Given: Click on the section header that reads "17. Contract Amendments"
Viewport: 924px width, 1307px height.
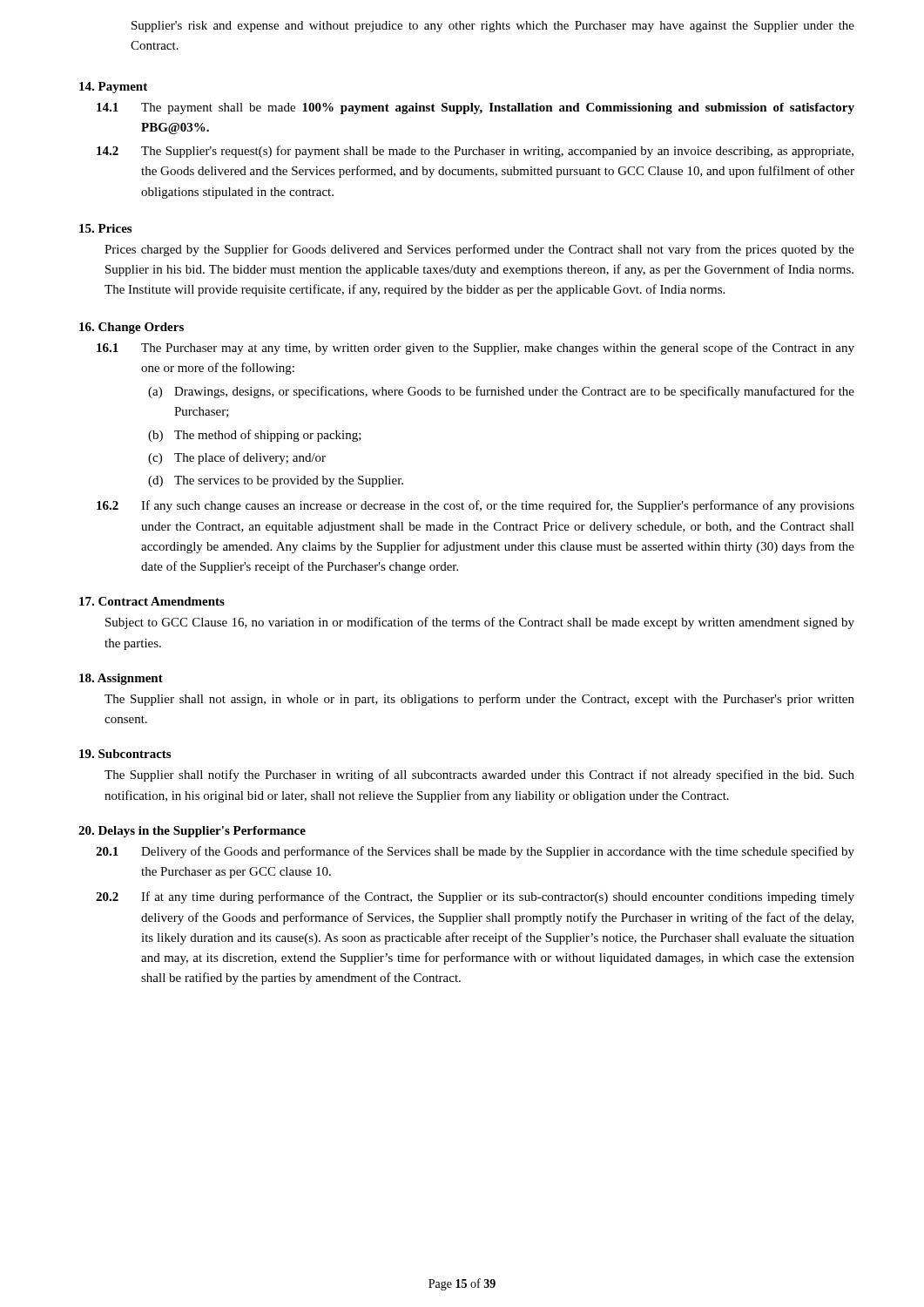Looking at the screenshot, I should (x=151, y=601).
